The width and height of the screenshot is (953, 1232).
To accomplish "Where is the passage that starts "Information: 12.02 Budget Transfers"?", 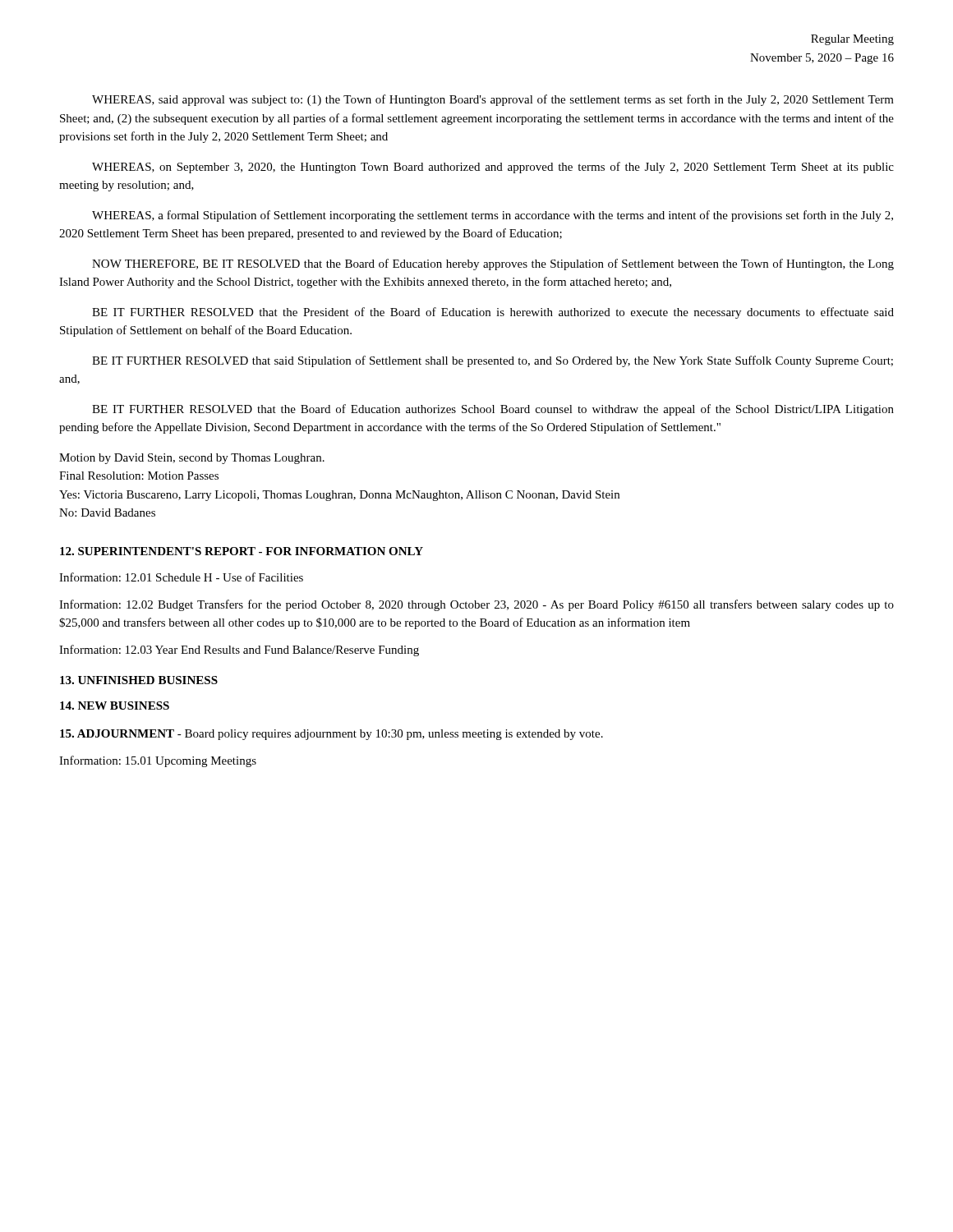I will coord(476,614).
